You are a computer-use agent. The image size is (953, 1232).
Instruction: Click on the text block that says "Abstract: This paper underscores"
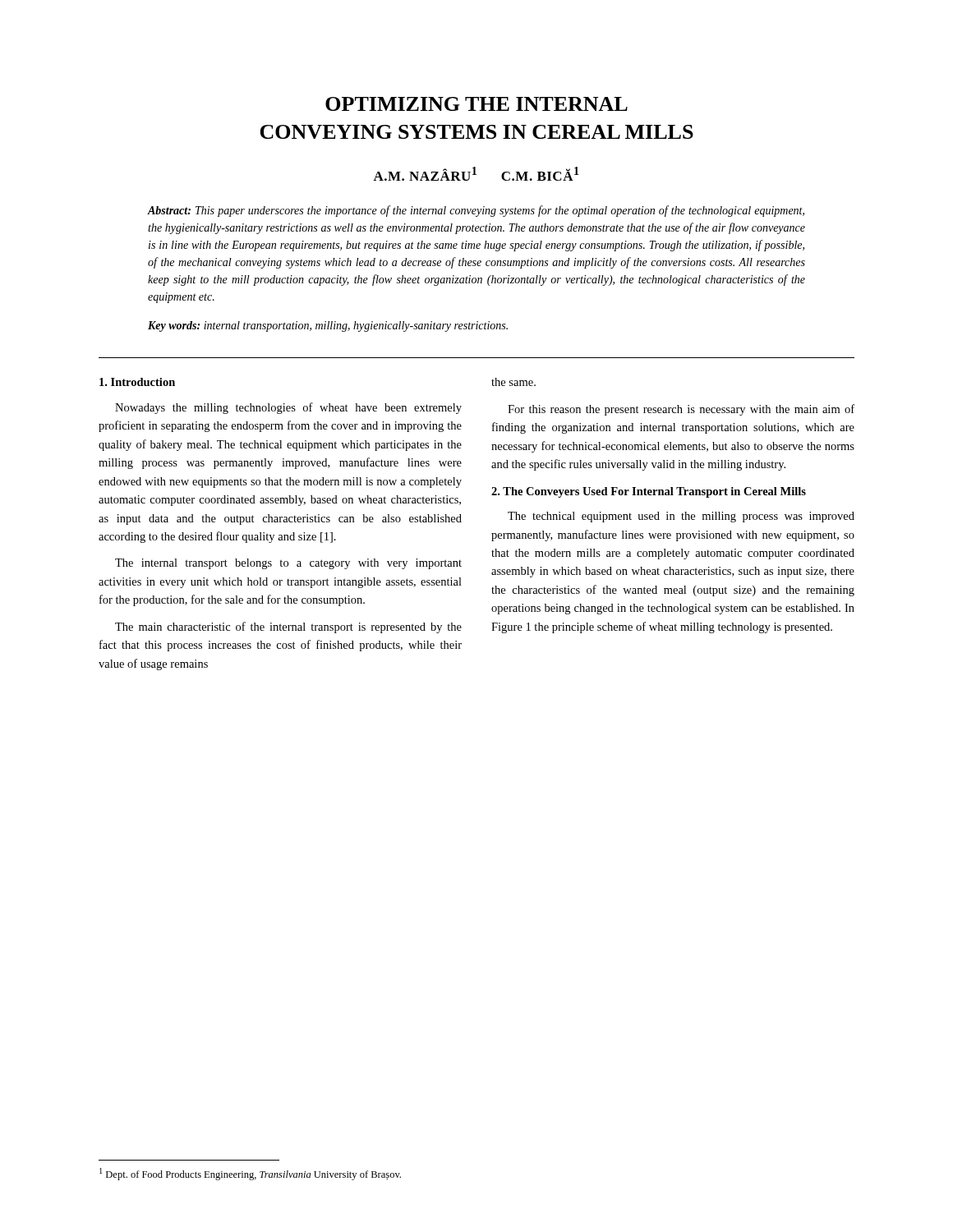476,254
